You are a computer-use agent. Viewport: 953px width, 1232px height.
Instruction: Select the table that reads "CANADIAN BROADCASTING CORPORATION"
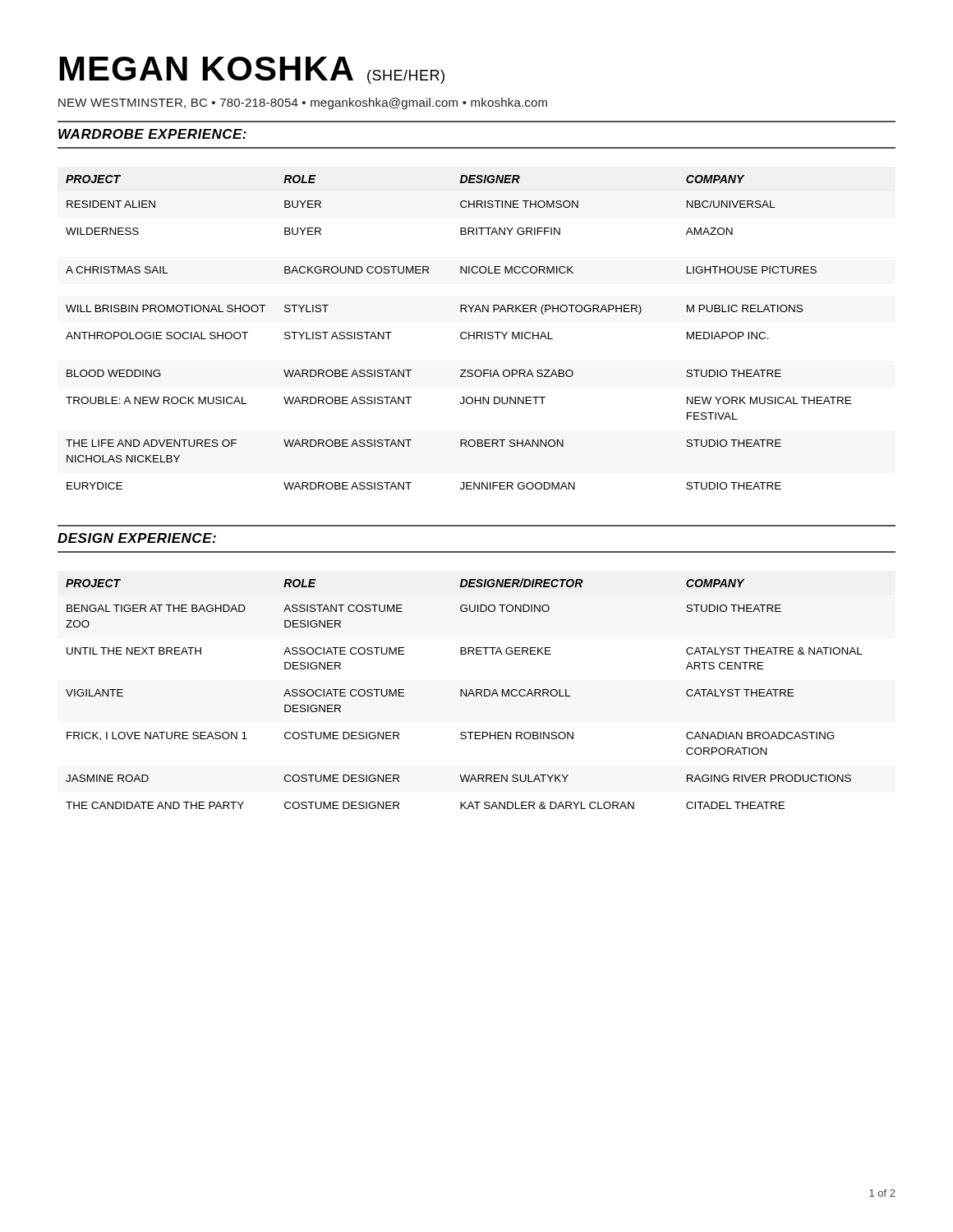click(x=476, y=695)
